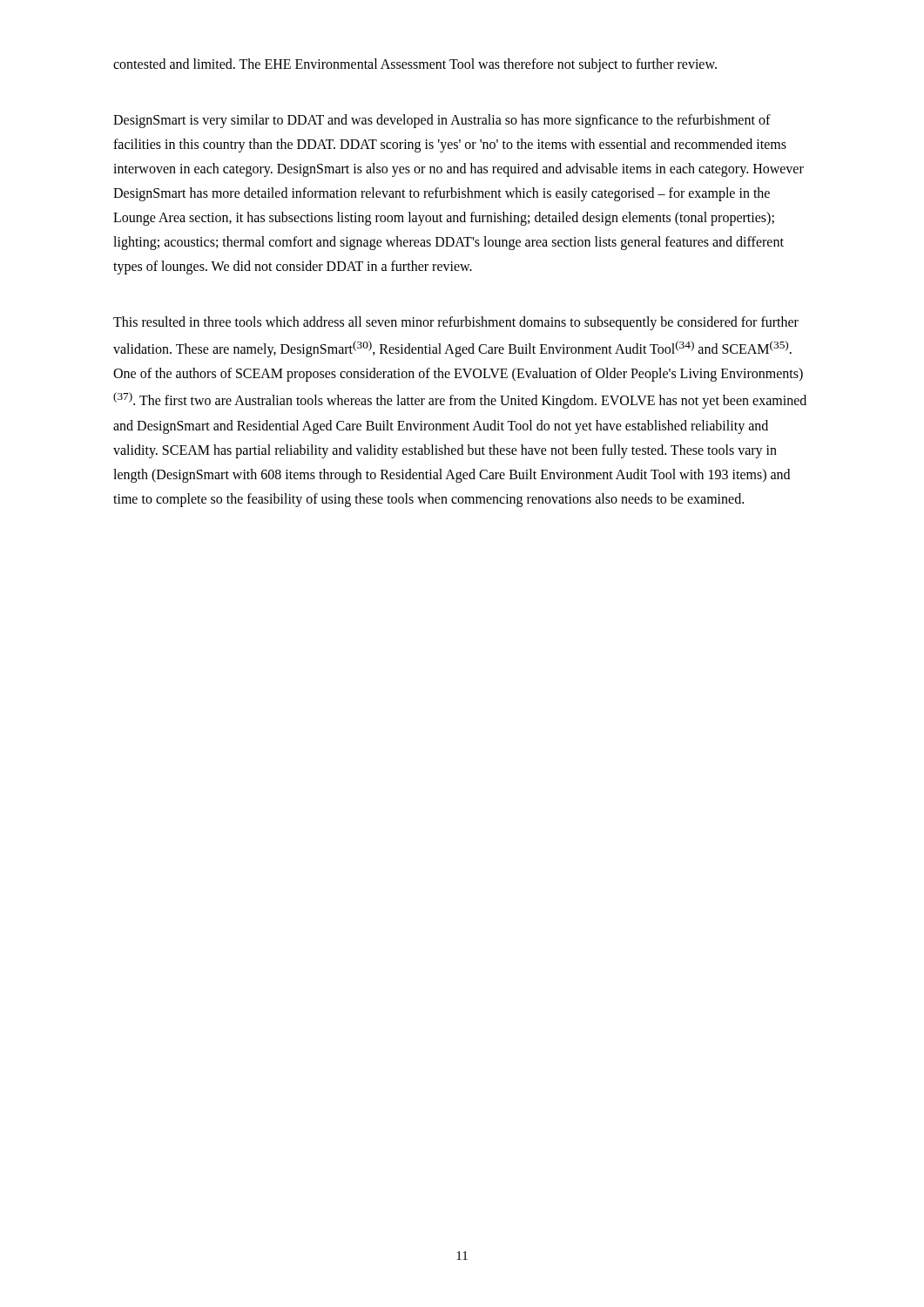This screenshot has width=924, height=1307.
Task: Navigate to the text block starting "DesignSmart is very similar to"
Action: (458, 193)
